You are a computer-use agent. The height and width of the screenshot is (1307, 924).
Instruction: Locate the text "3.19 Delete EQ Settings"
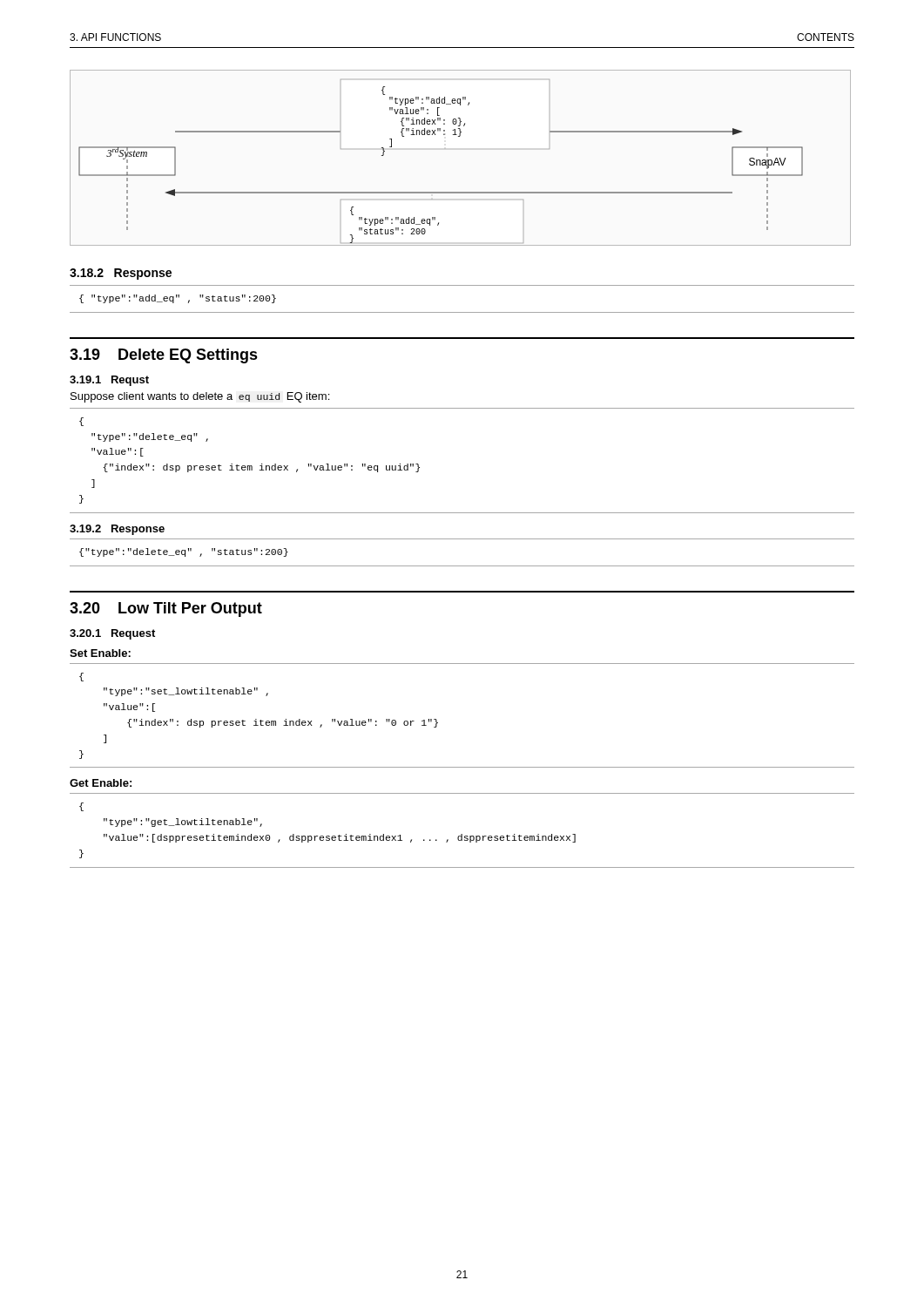tap(164, 354)
